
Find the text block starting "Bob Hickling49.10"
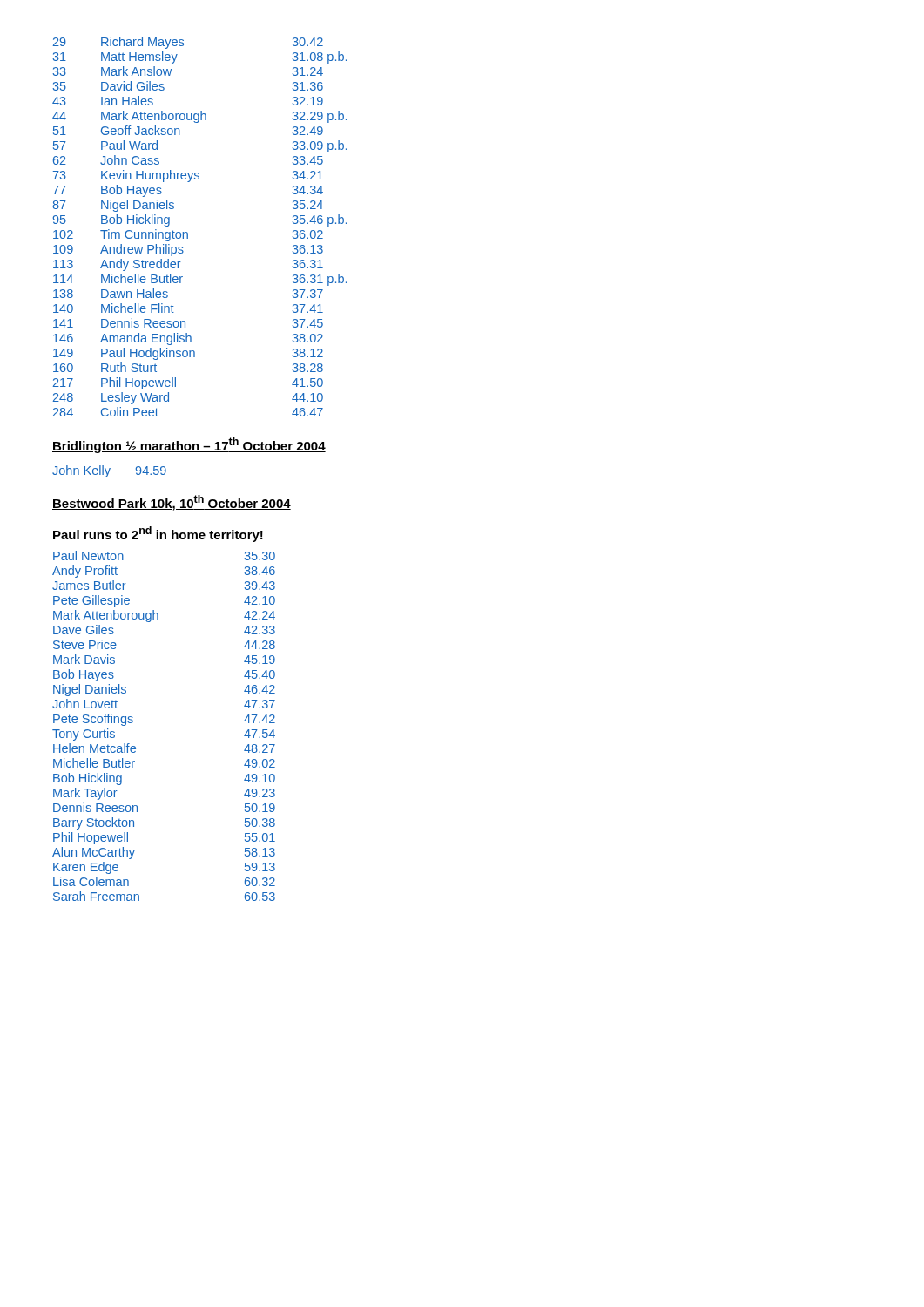88,779
